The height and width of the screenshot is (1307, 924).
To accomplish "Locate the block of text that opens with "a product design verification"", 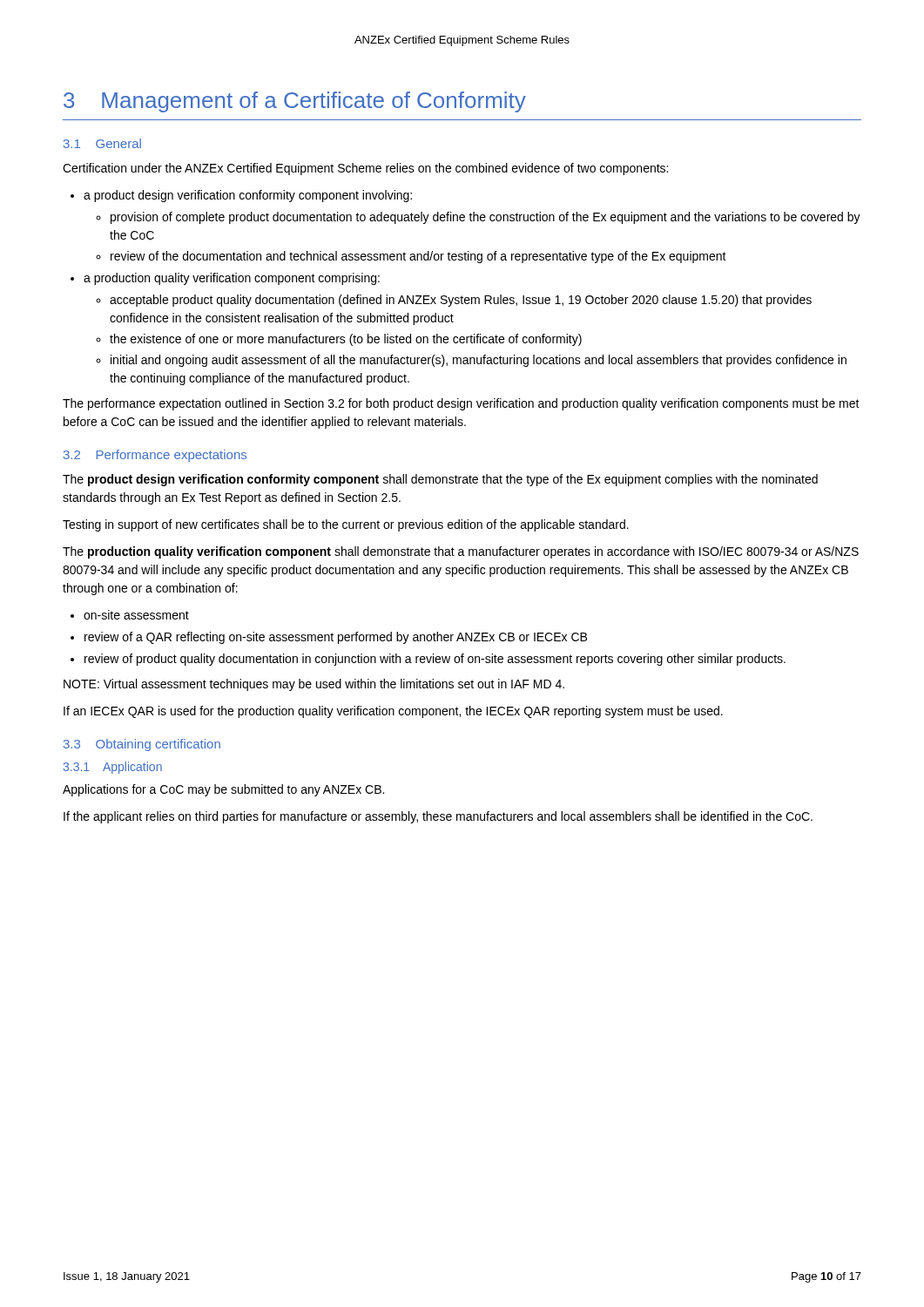I will tap(472, 227).
